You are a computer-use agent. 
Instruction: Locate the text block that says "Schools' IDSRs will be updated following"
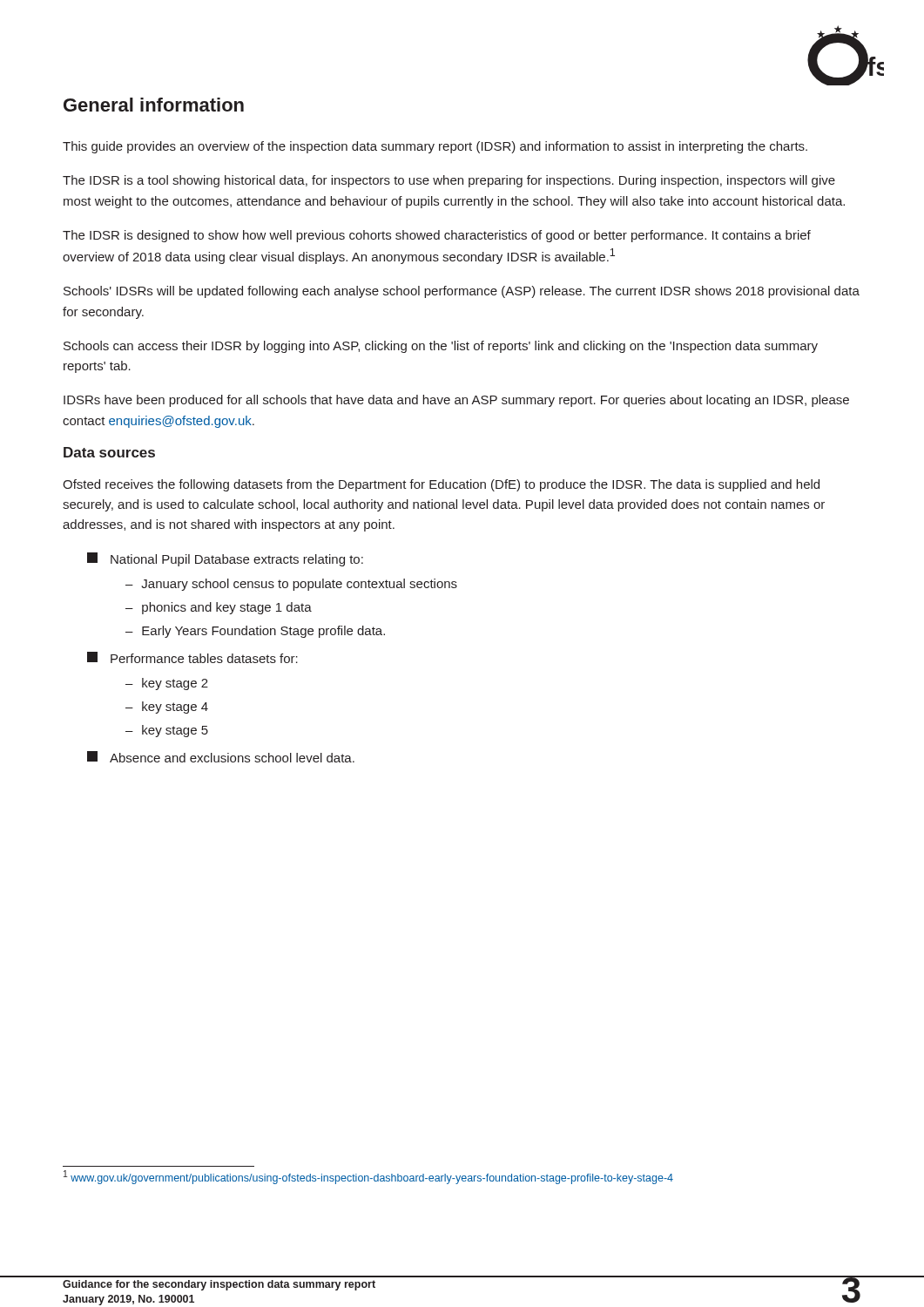point(461,301)
